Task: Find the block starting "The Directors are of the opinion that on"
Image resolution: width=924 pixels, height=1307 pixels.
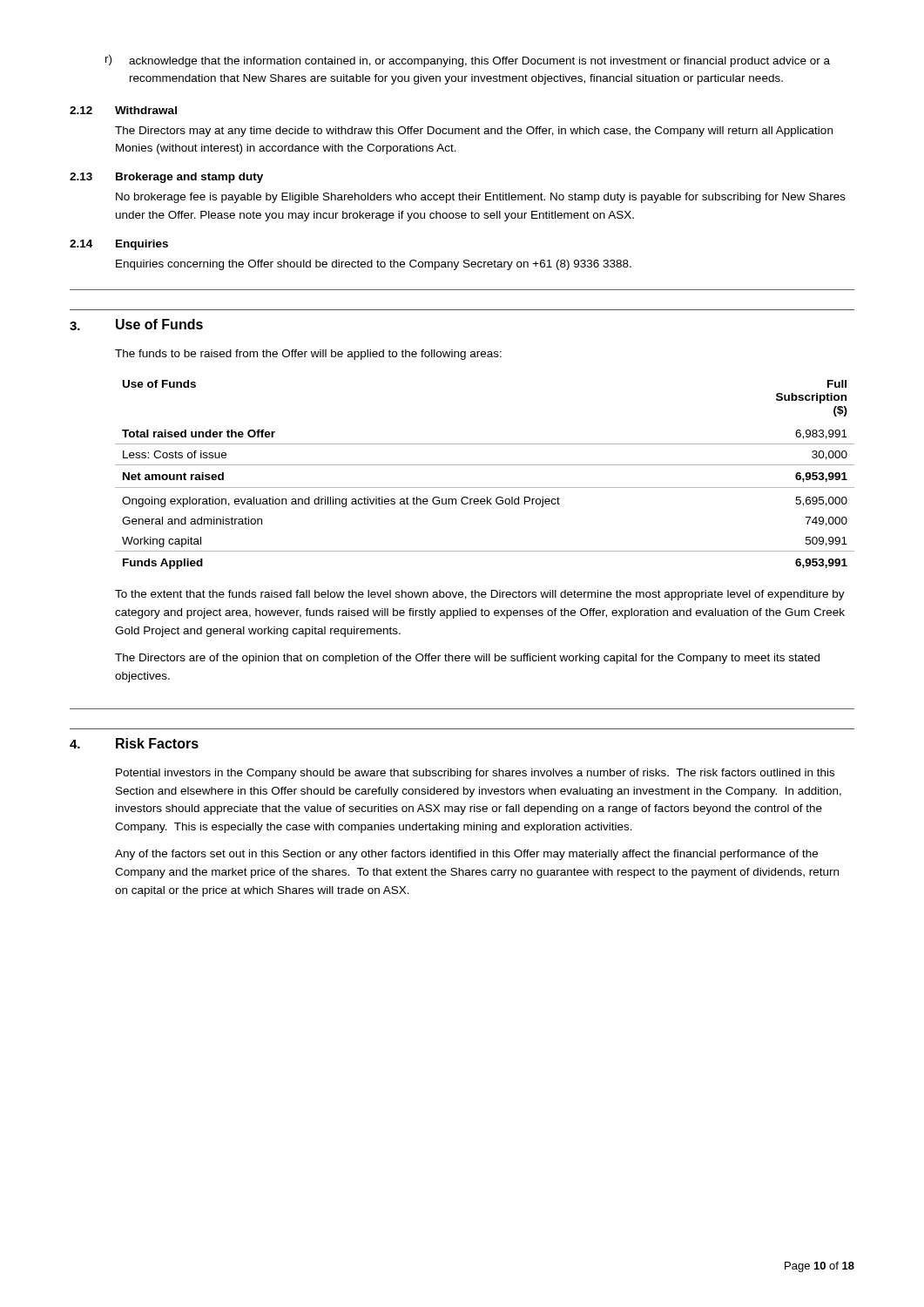Action: click(468, 666)
